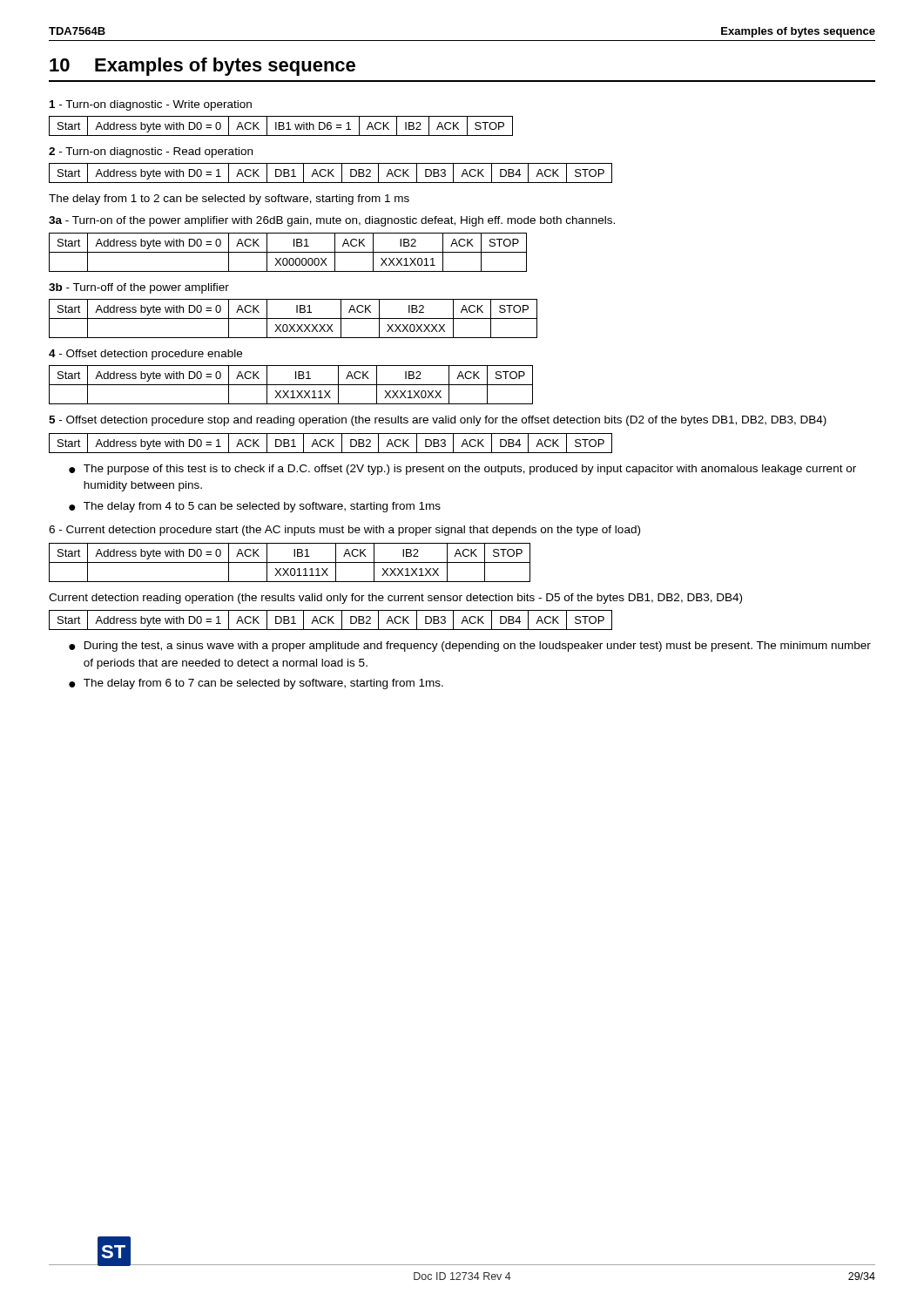Click on the list item that reads "● The delay from 6 to 7 can"
924x1307 pixels.
click(x=256, y=684)
